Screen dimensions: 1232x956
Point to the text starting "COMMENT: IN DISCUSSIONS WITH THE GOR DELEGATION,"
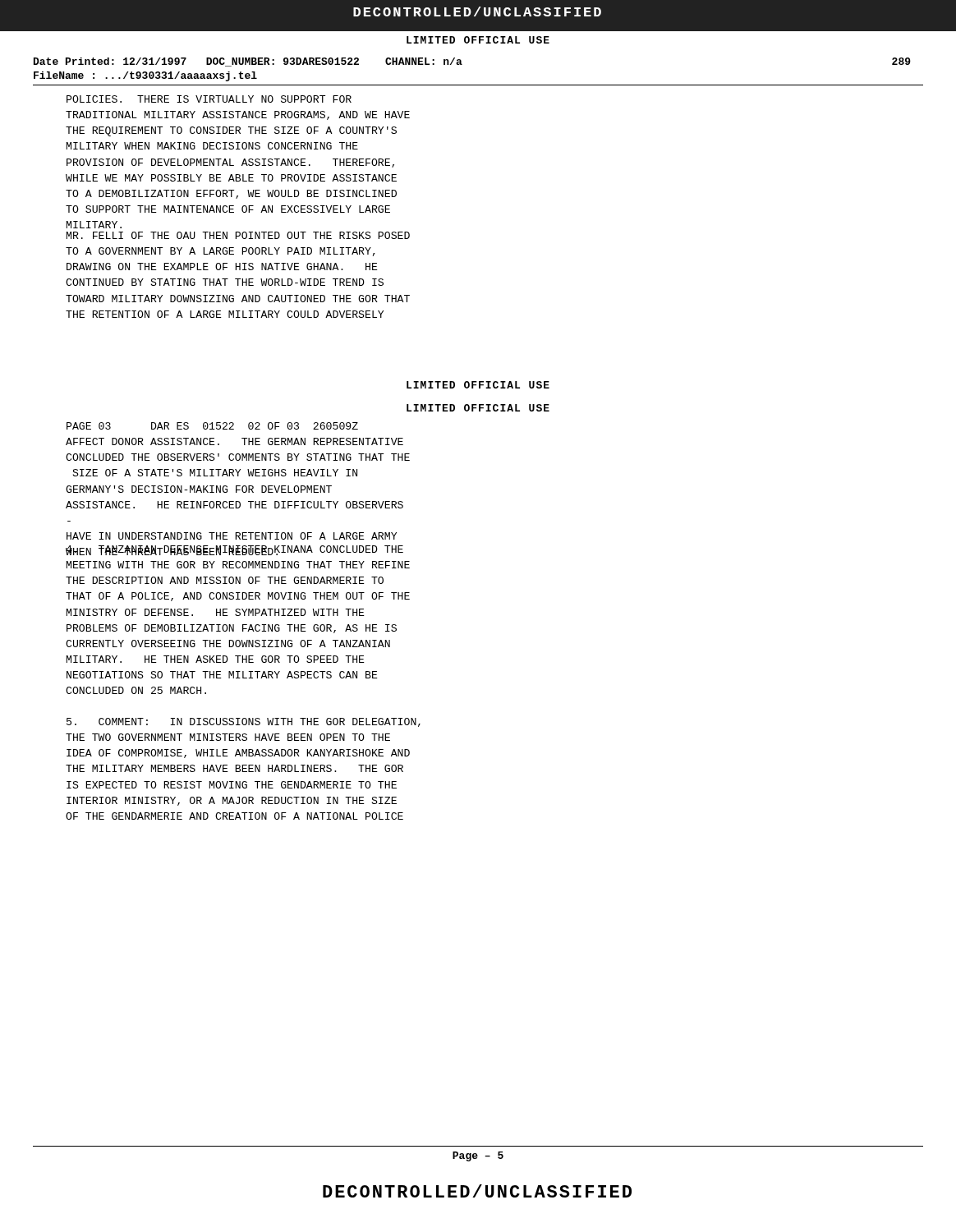click(244, 770)
